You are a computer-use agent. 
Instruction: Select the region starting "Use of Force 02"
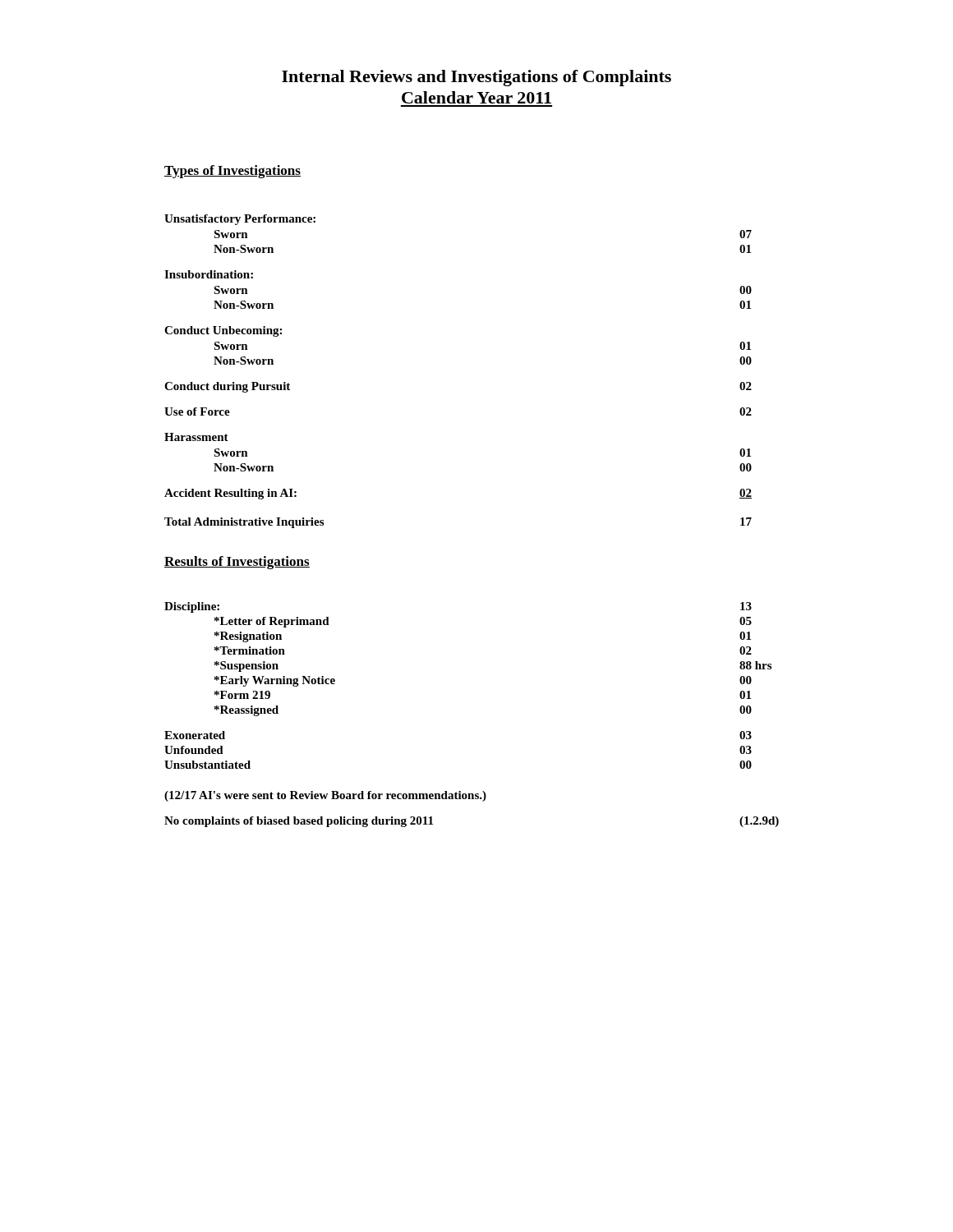click(x=192, y=411)
